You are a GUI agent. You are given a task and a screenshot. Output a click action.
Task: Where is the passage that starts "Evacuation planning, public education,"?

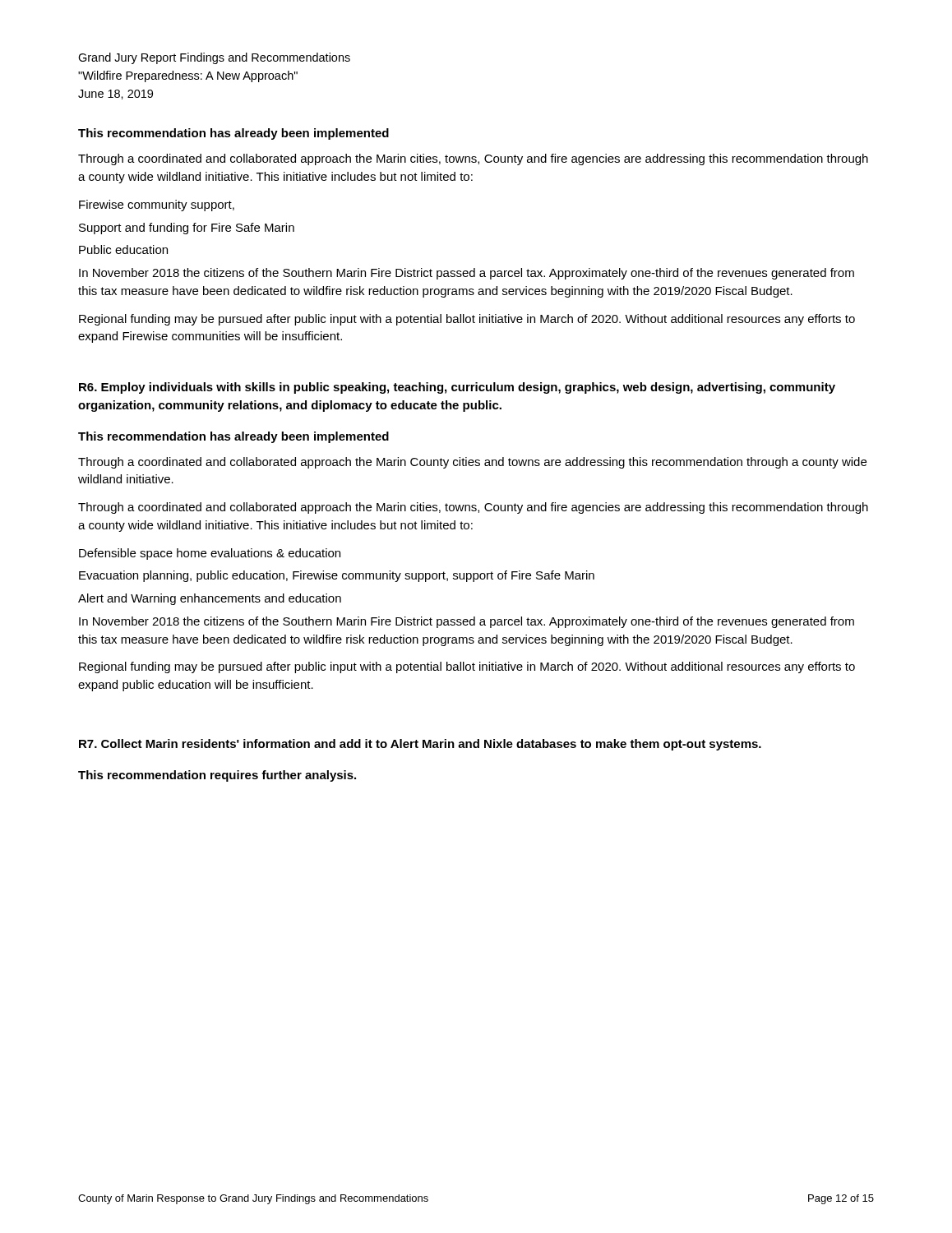click(336, 575)
